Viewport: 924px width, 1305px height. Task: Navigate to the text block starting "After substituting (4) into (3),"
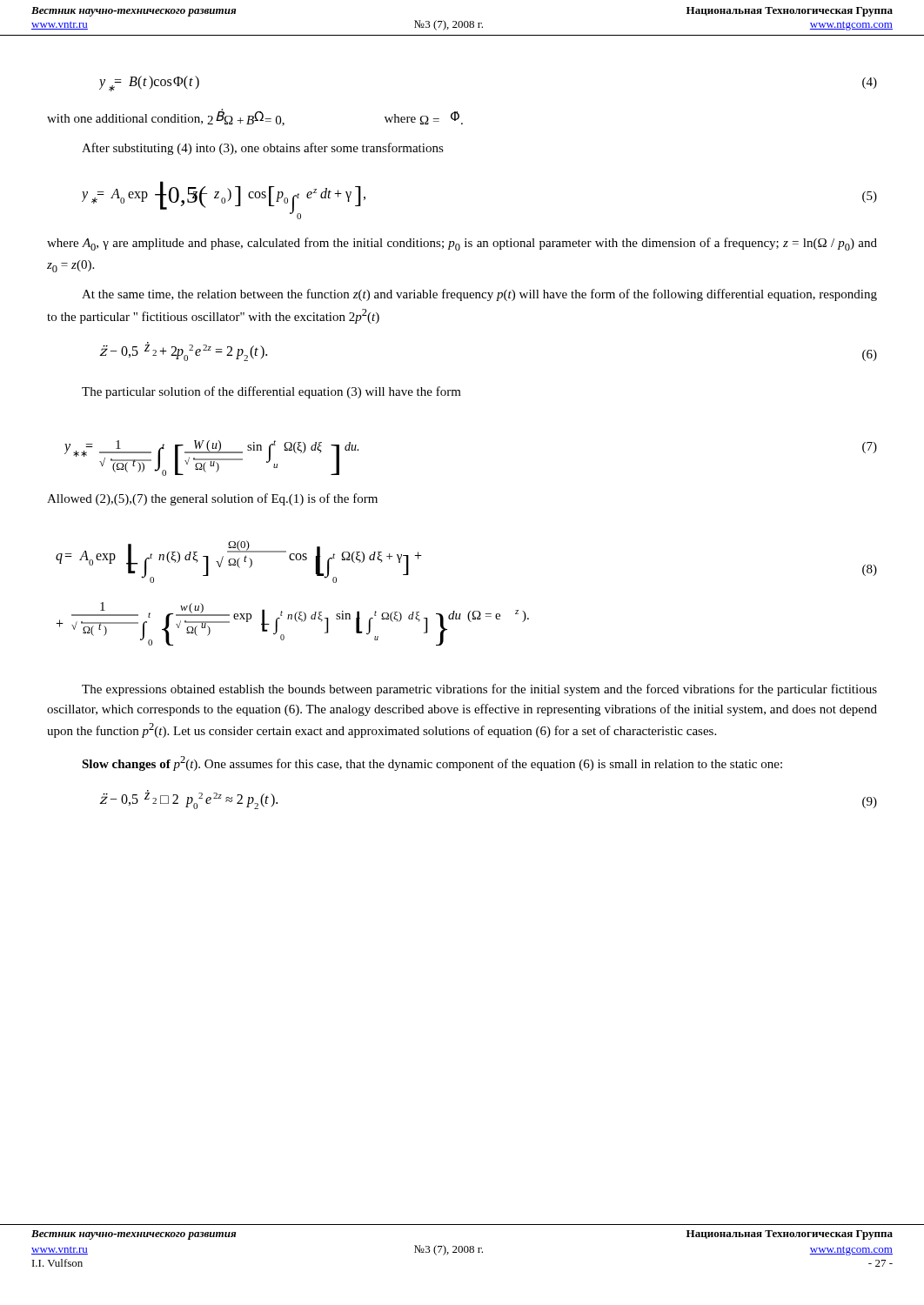pos(263,148)
